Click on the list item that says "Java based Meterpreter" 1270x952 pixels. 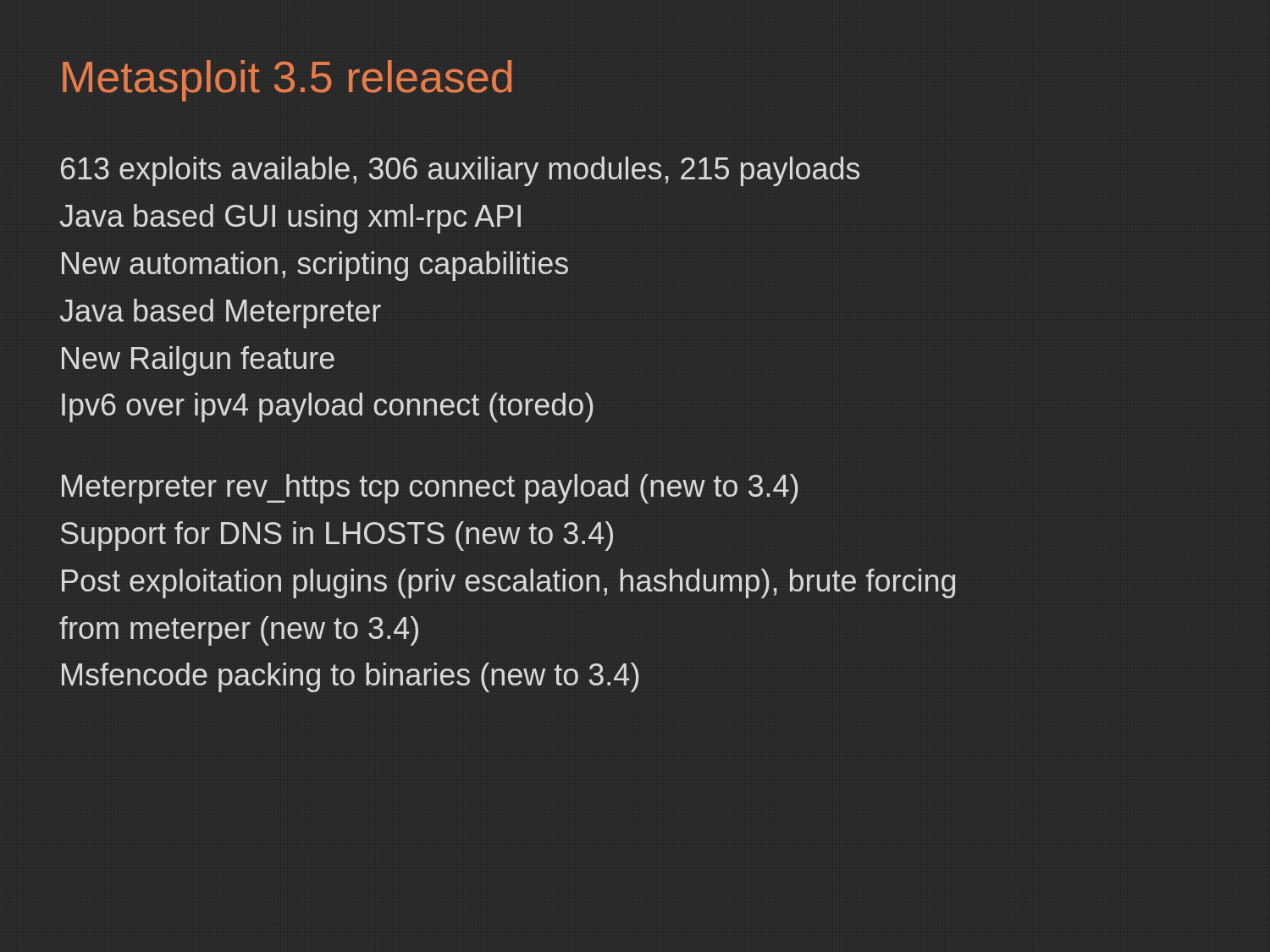220,311
